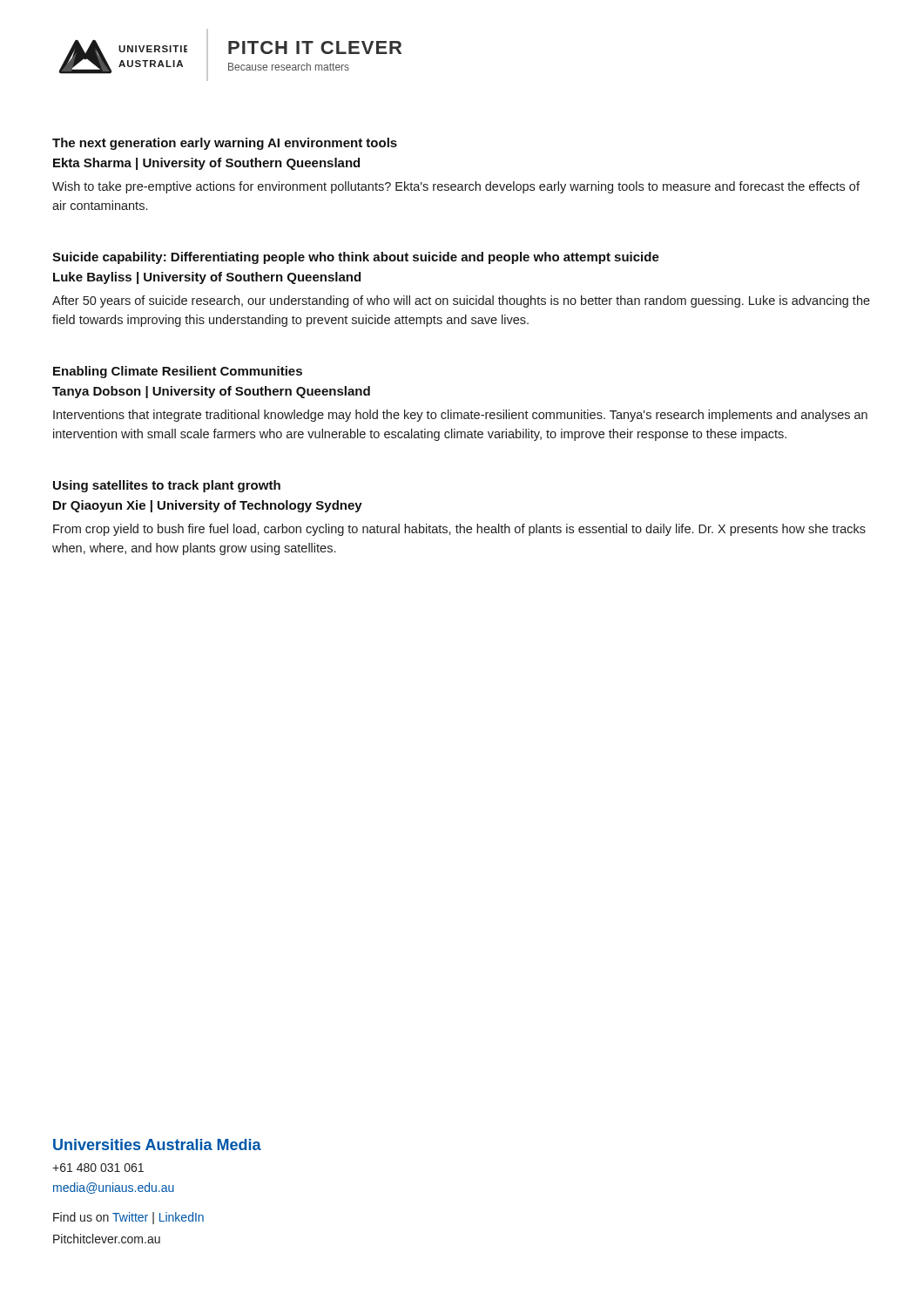Select the text block that reads "After 50 years of suicide"
The height and width of the screenshot is (1307, 924).
pyautogui.click(x=461, y=310)
